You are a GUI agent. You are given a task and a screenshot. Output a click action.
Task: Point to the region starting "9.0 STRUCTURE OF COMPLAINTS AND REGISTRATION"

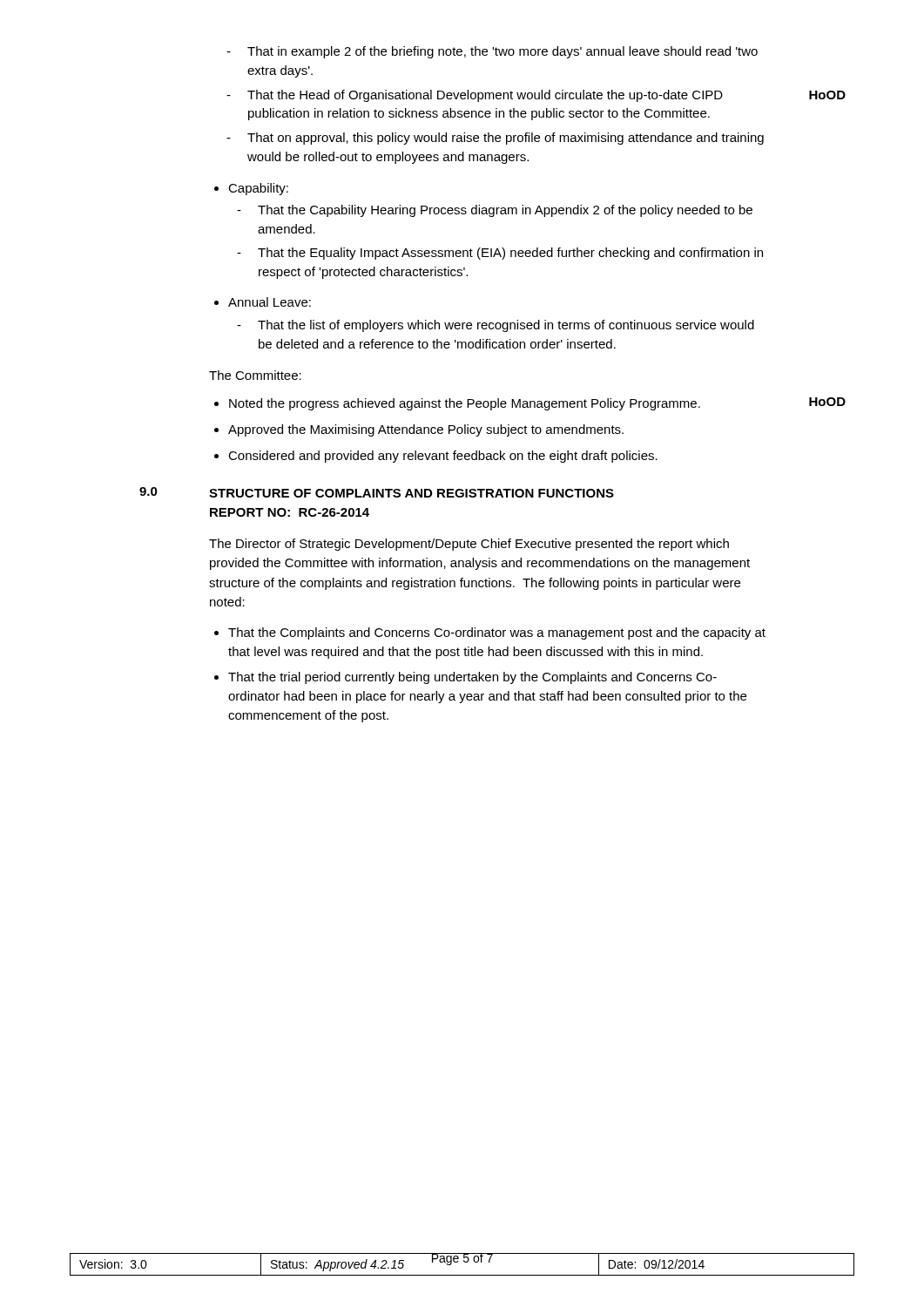(412, 503)
